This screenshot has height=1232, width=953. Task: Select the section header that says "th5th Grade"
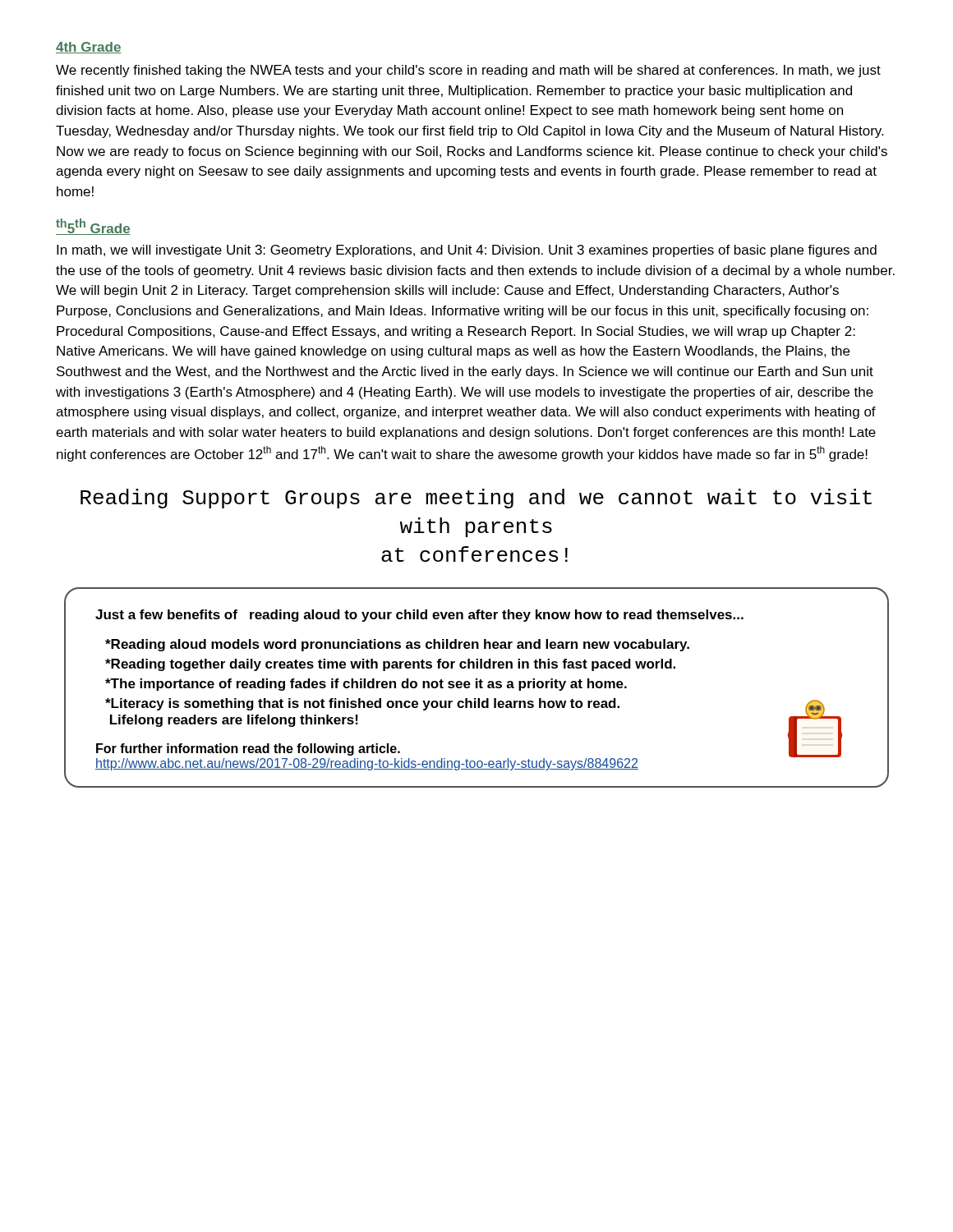point(93,227)
